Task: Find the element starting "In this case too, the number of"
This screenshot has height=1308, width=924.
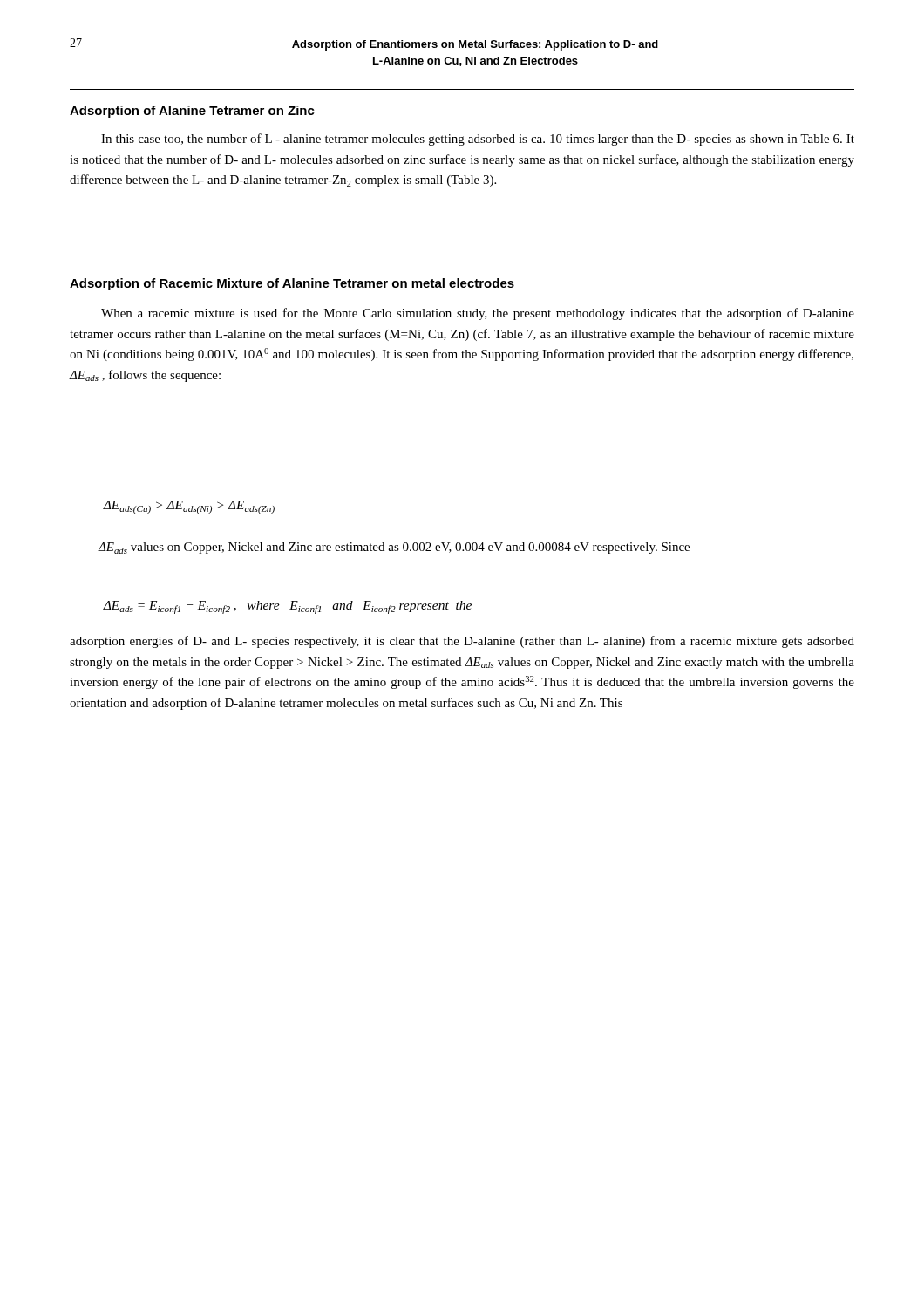Action: tap(462, 160)
